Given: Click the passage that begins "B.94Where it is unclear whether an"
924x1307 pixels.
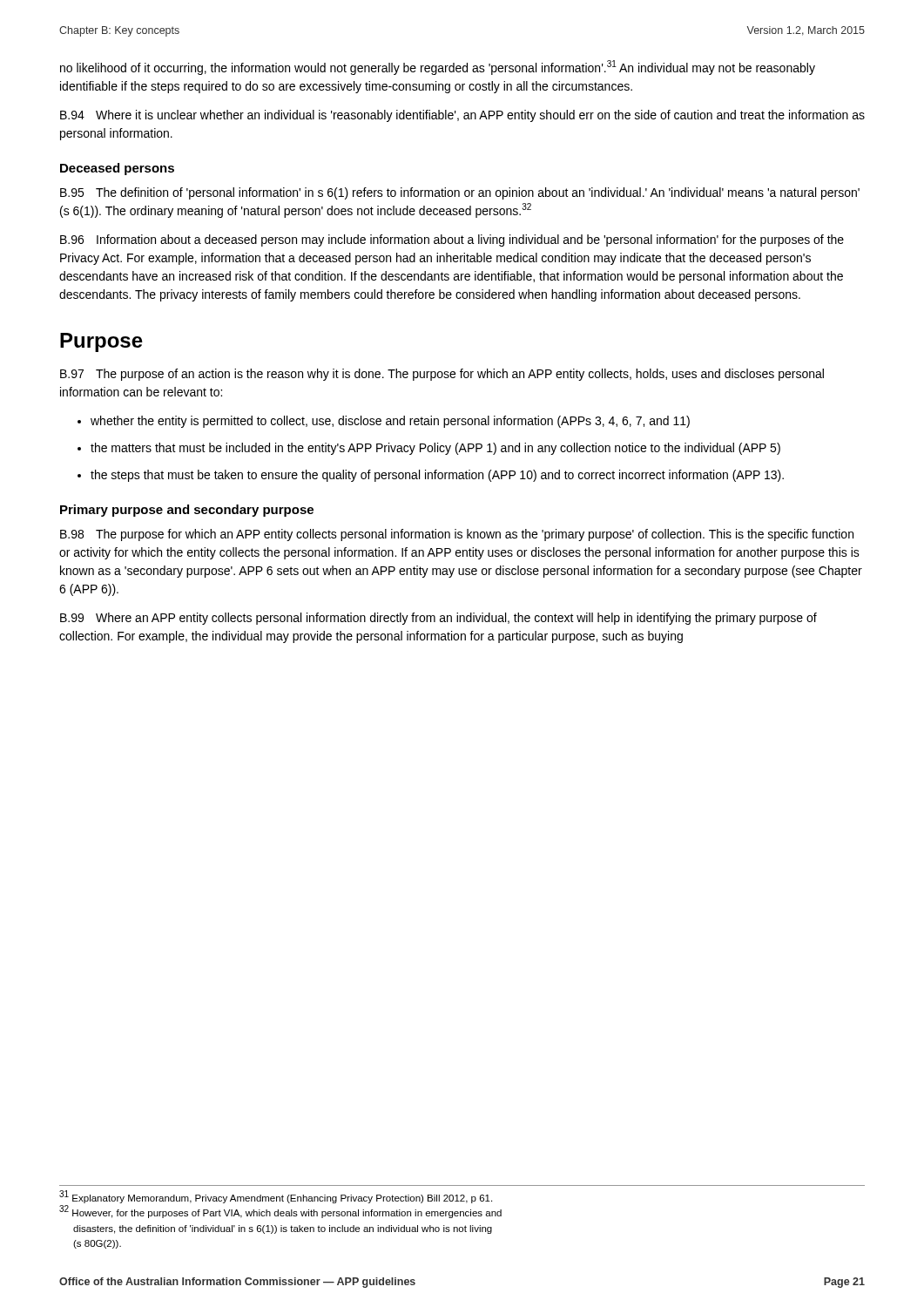Looking at the screenshot, I should (462, 125).
